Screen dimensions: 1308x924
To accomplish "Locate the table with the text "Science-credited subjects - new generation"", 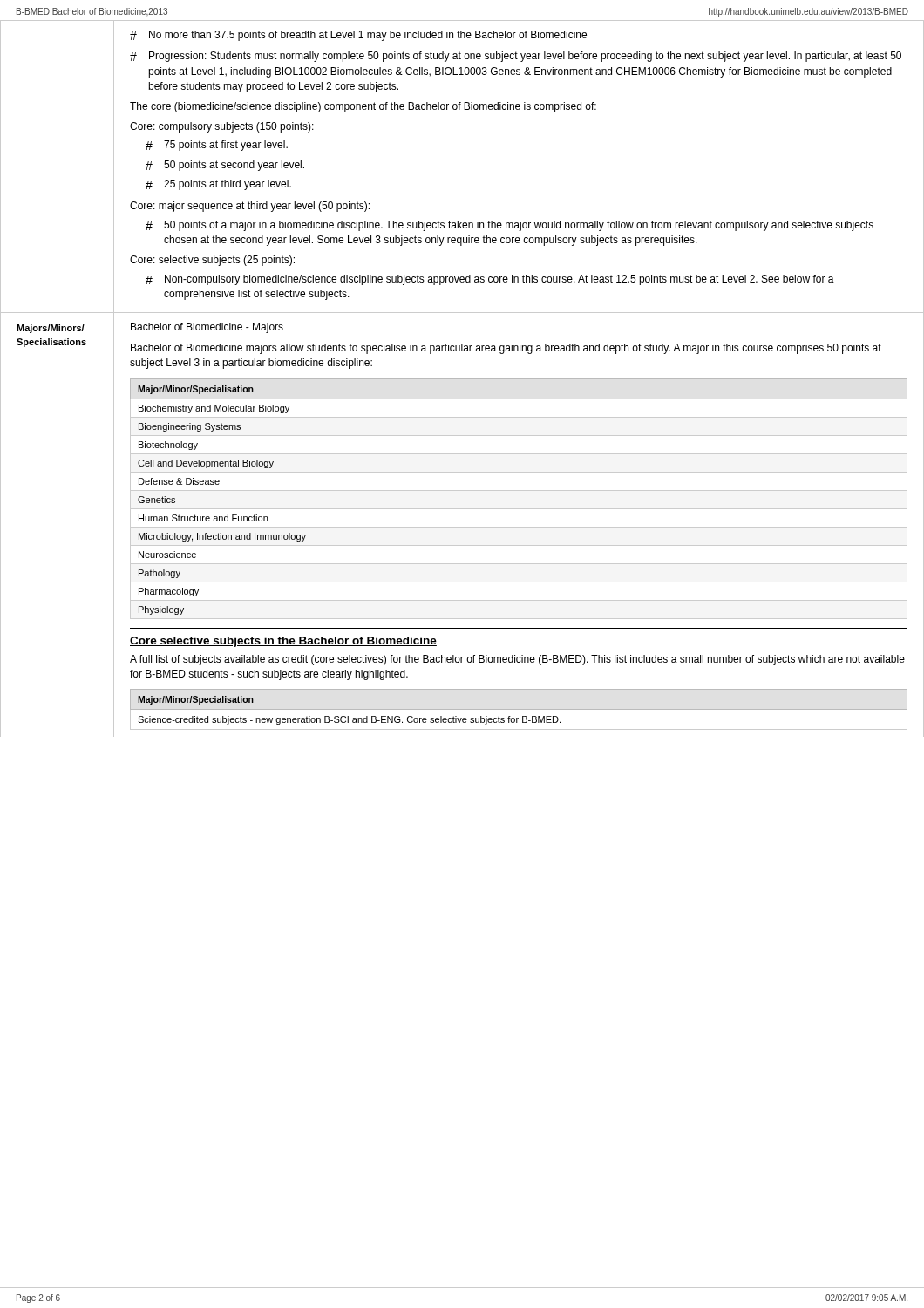I will (519, 710).
